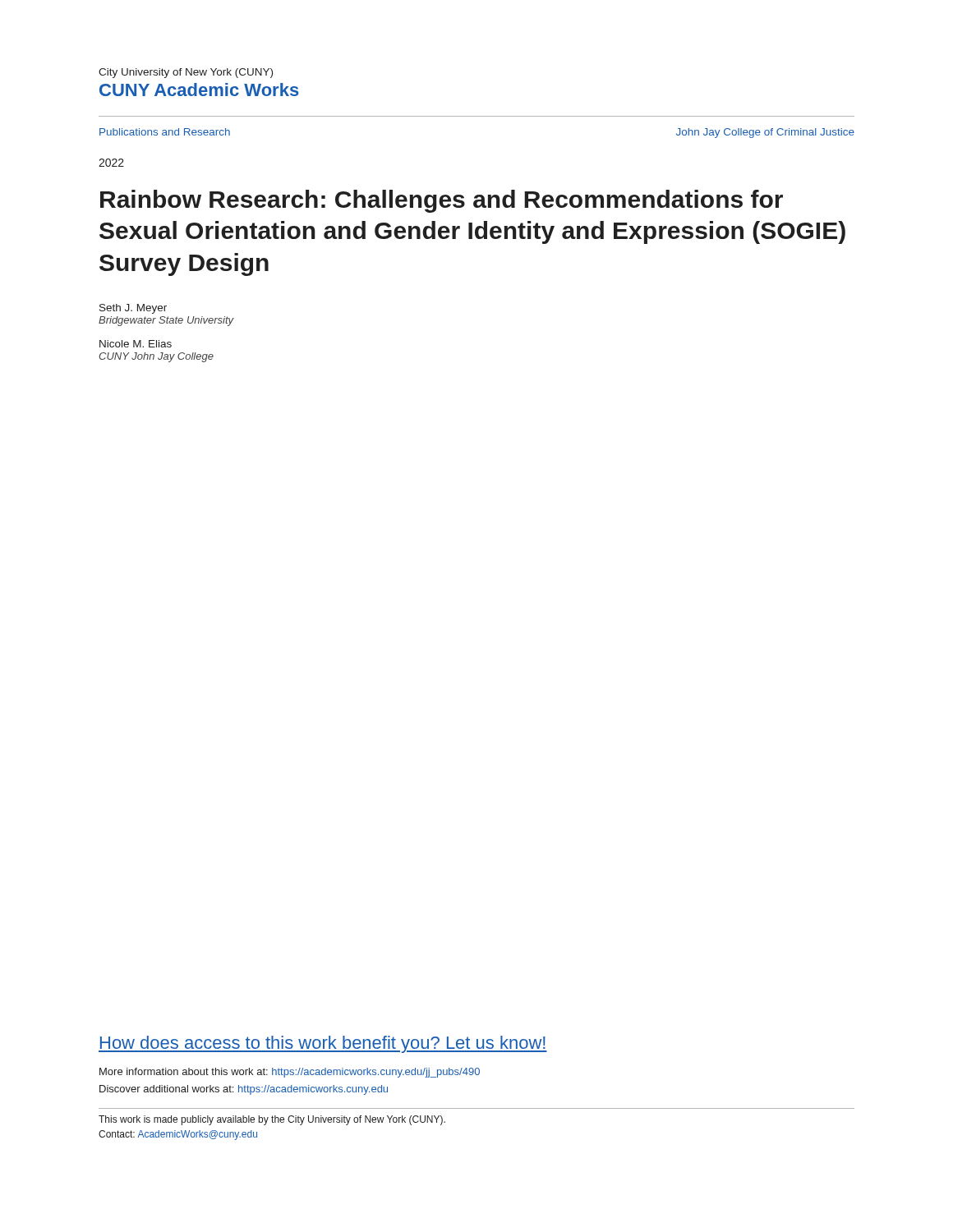Point to the text block starting "City University of New York (CUNY)"
Image resolution: width=953 pixels, height=1232 pixels.
pyautogui.click(x=186, y=73)
